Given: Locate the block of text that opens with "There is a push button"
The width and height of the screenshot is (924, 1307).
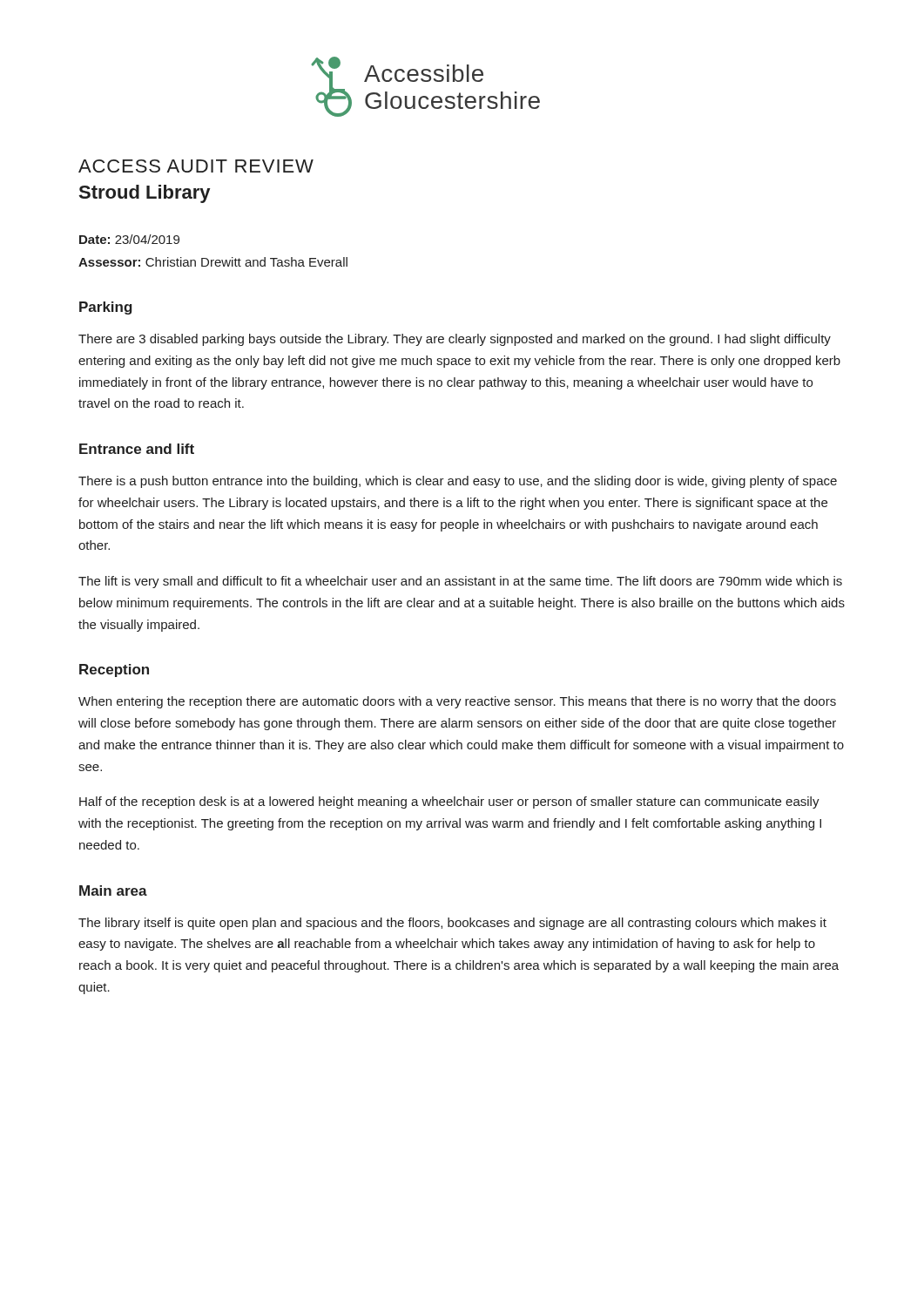Looking at the screenshot, I should tap(458, 513).
